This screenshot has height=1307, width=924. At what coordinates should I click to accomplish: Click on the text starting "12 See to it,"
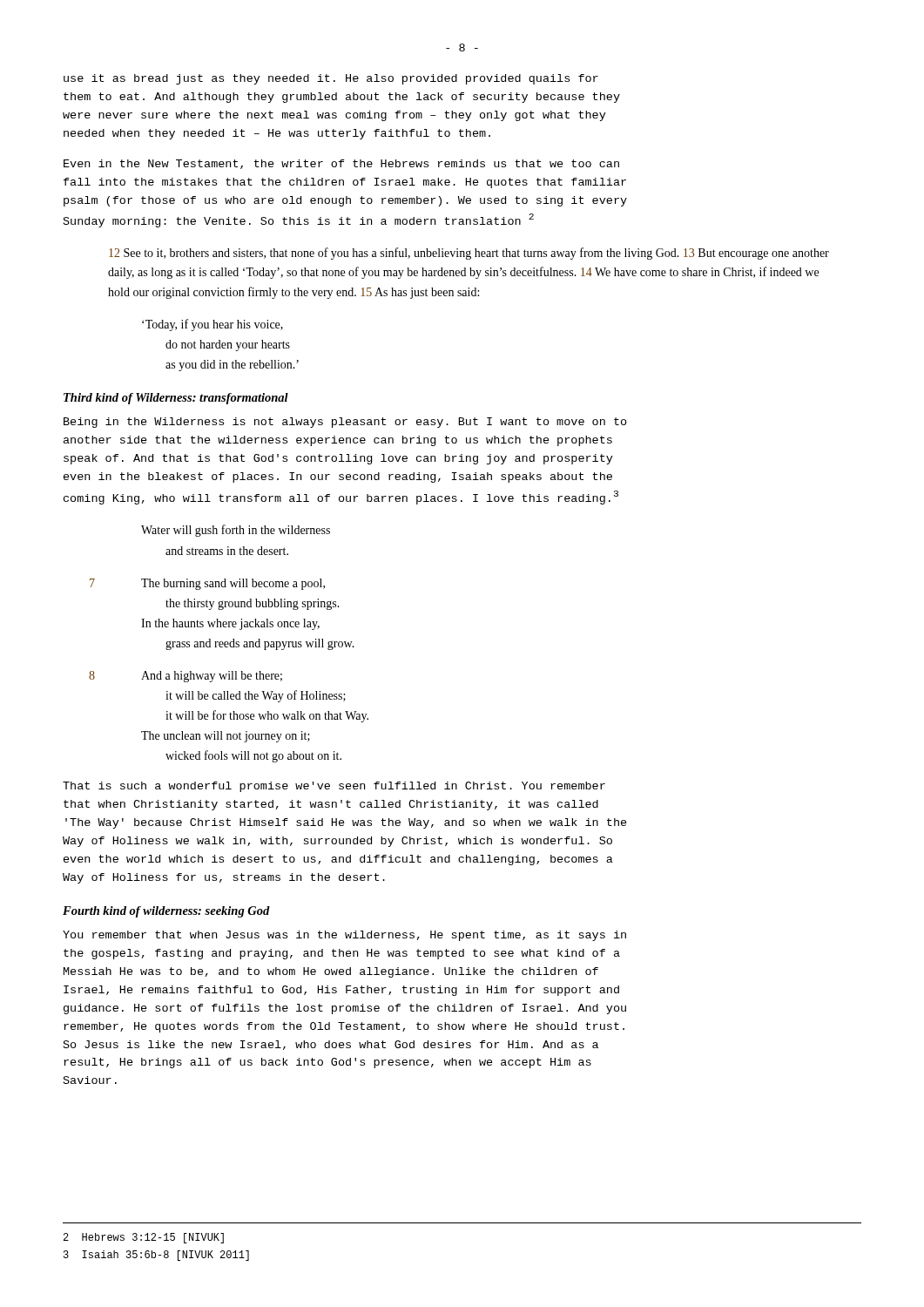point(468,273)
